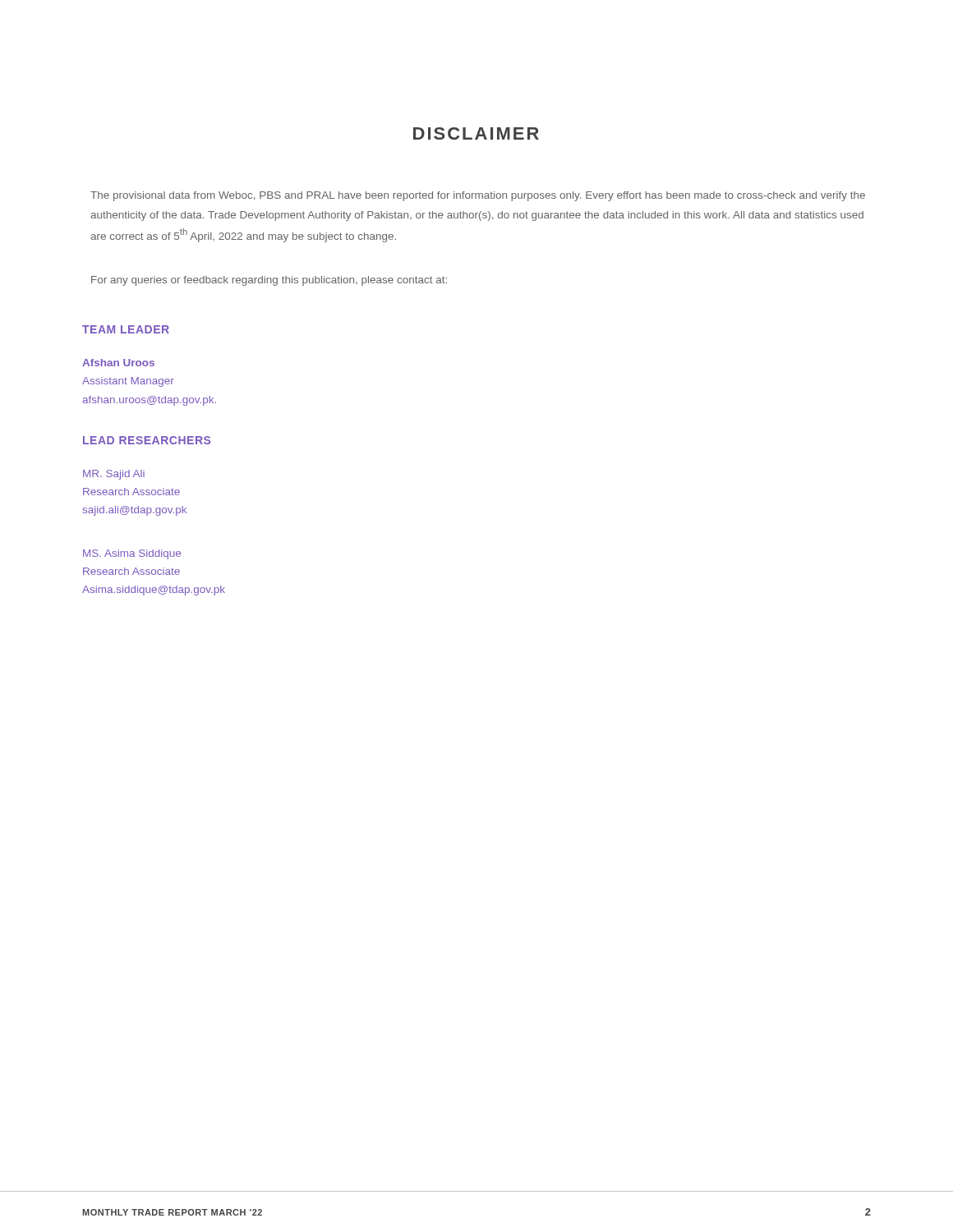953x1232 pixels.
Task: Select the text that reads "Afshan Uroos Assistant Manager afshan.uroos@tdap.gov.pk."
Action: coord(150,381)
